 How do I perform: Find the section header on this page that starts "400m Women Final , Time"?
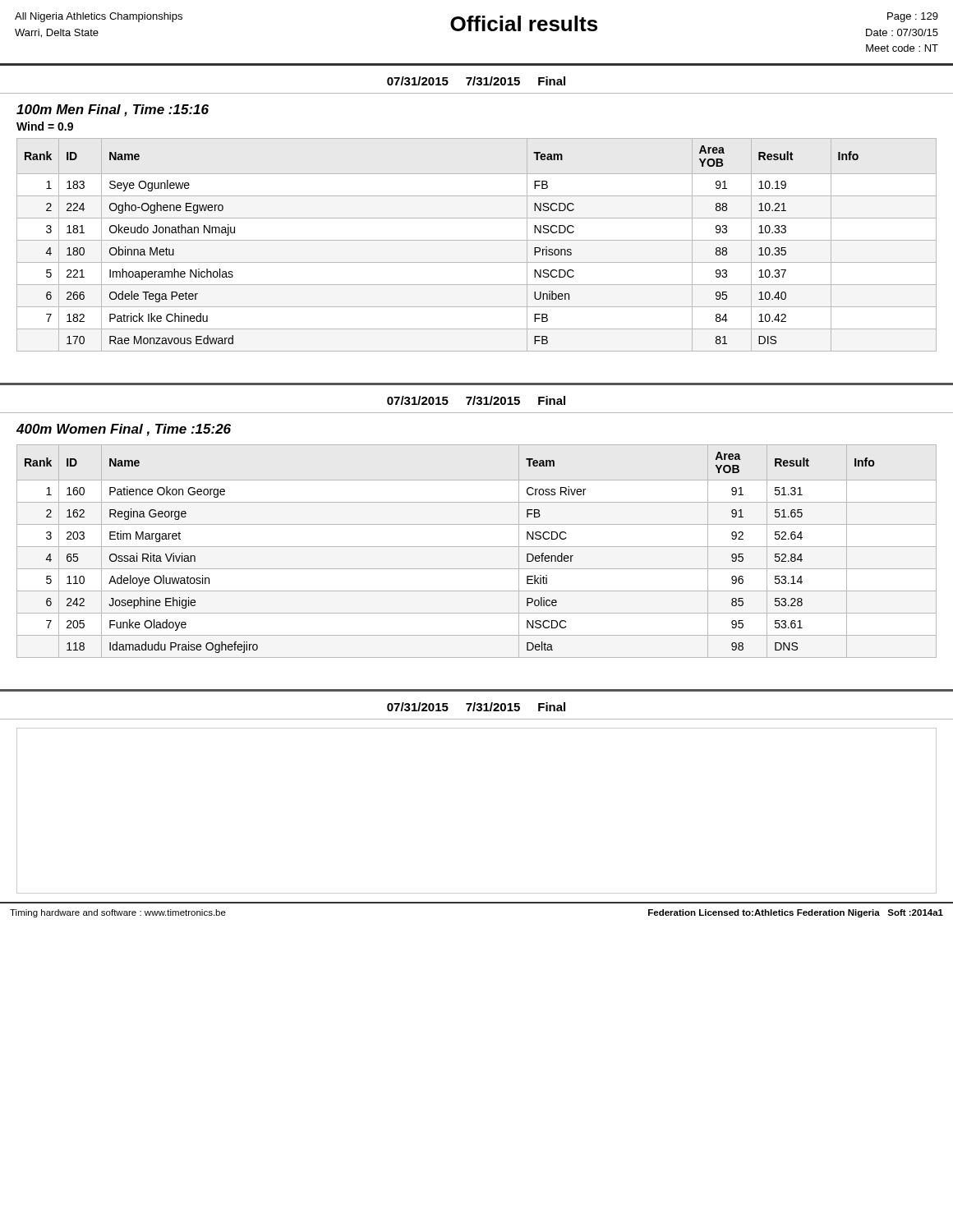[124, 429]
